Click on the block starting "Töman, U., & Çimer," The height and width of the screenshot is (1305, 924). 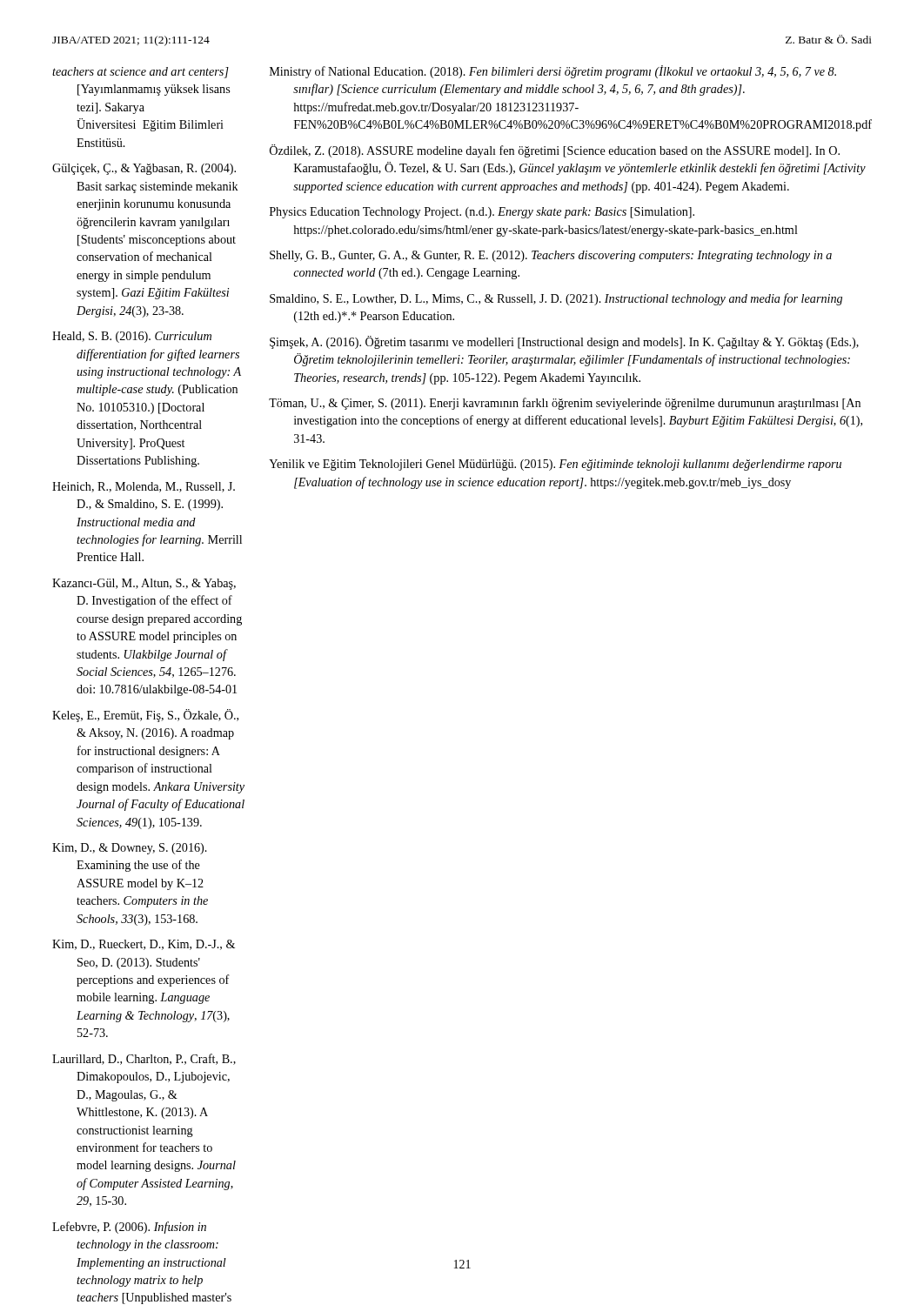click(x=566, y=421)
